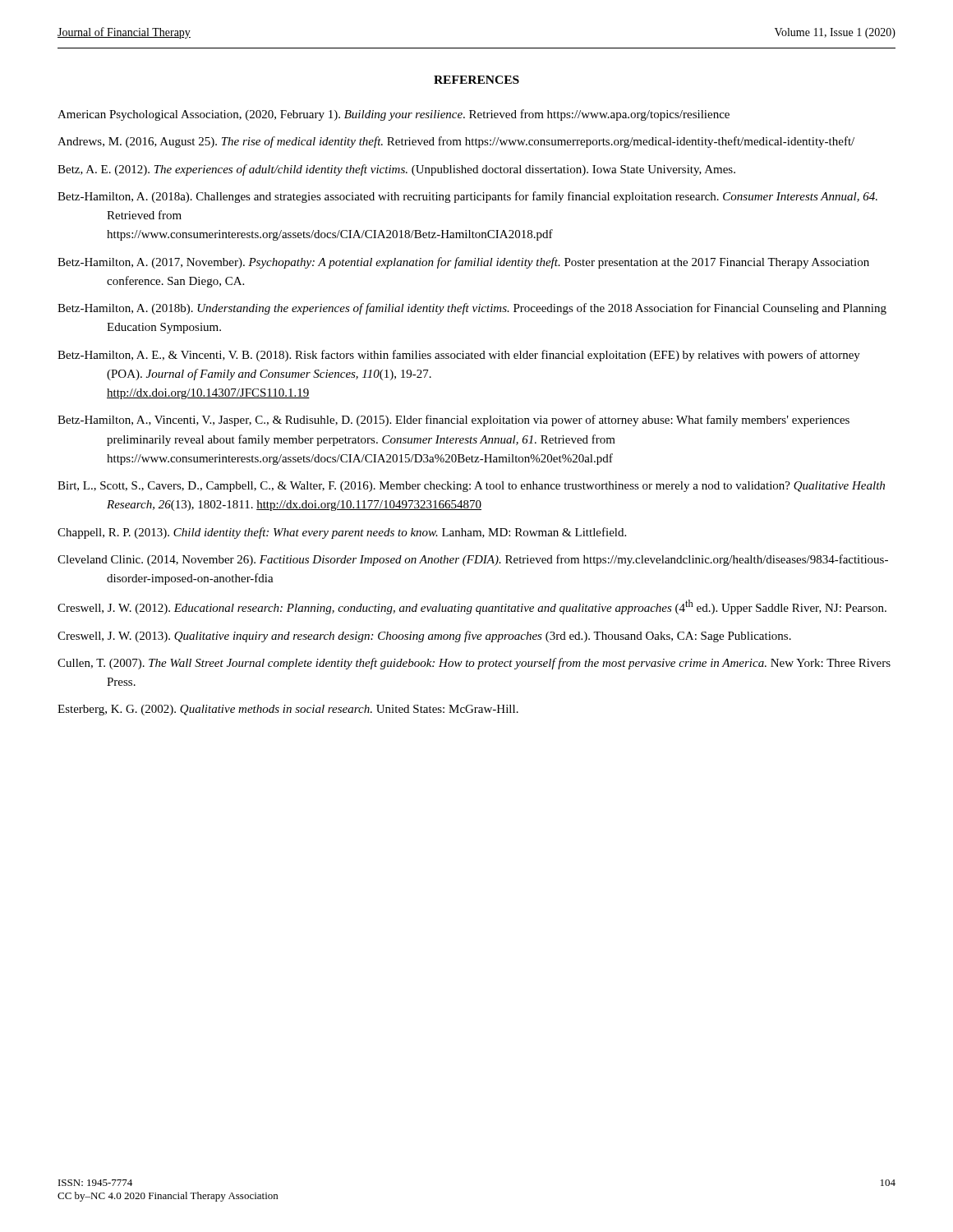Select the region starting "Andrews, M. (2016, August 25). The"

point(456,141)
